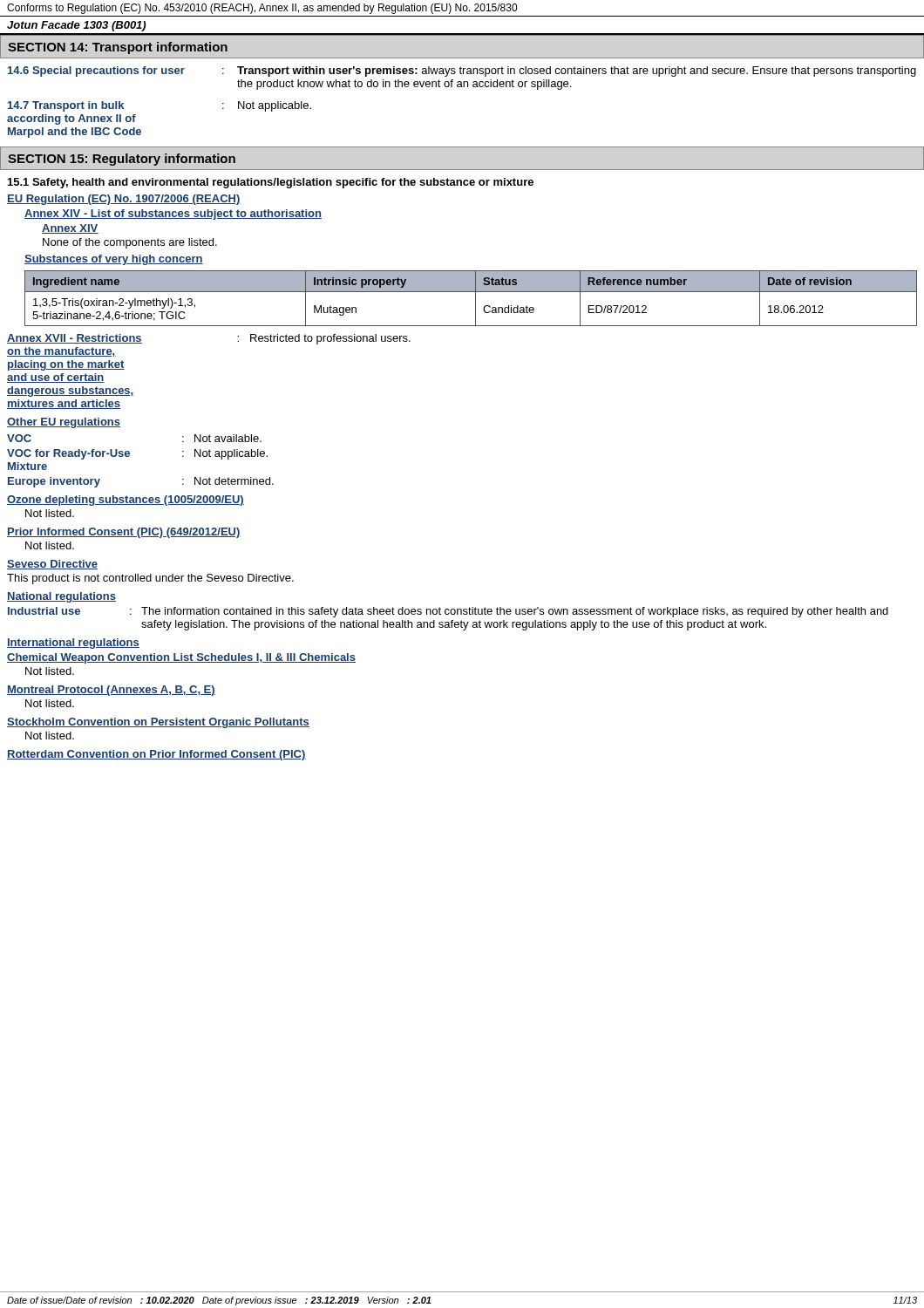Navigate to the block starting "Chemical Weapon Convention List Schedules I,"
This screenshot has height=1308, width=924.
point(181,657)
